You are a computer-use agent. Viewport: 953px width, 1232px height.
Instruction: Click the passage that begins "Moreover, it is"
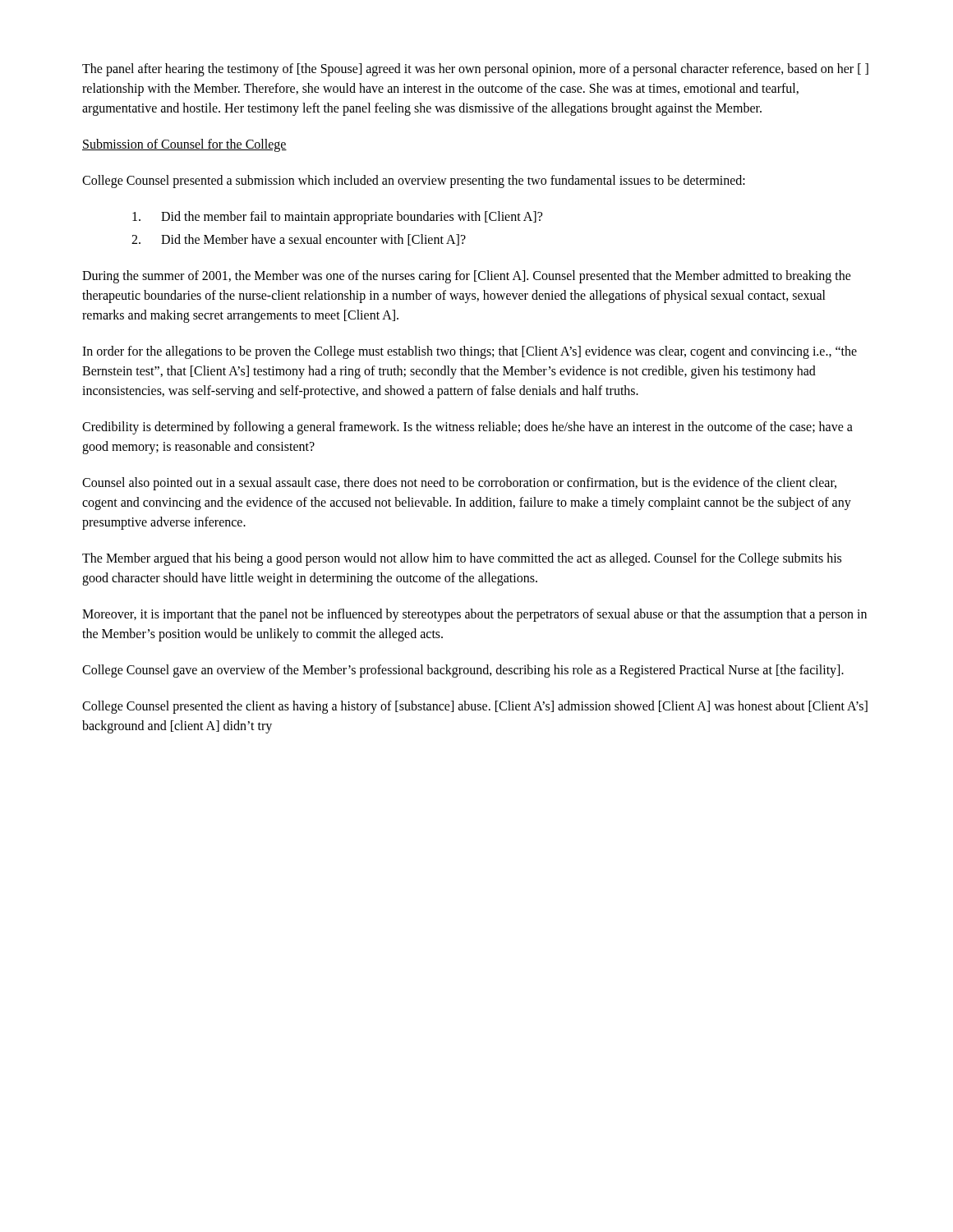pos(475,624)
